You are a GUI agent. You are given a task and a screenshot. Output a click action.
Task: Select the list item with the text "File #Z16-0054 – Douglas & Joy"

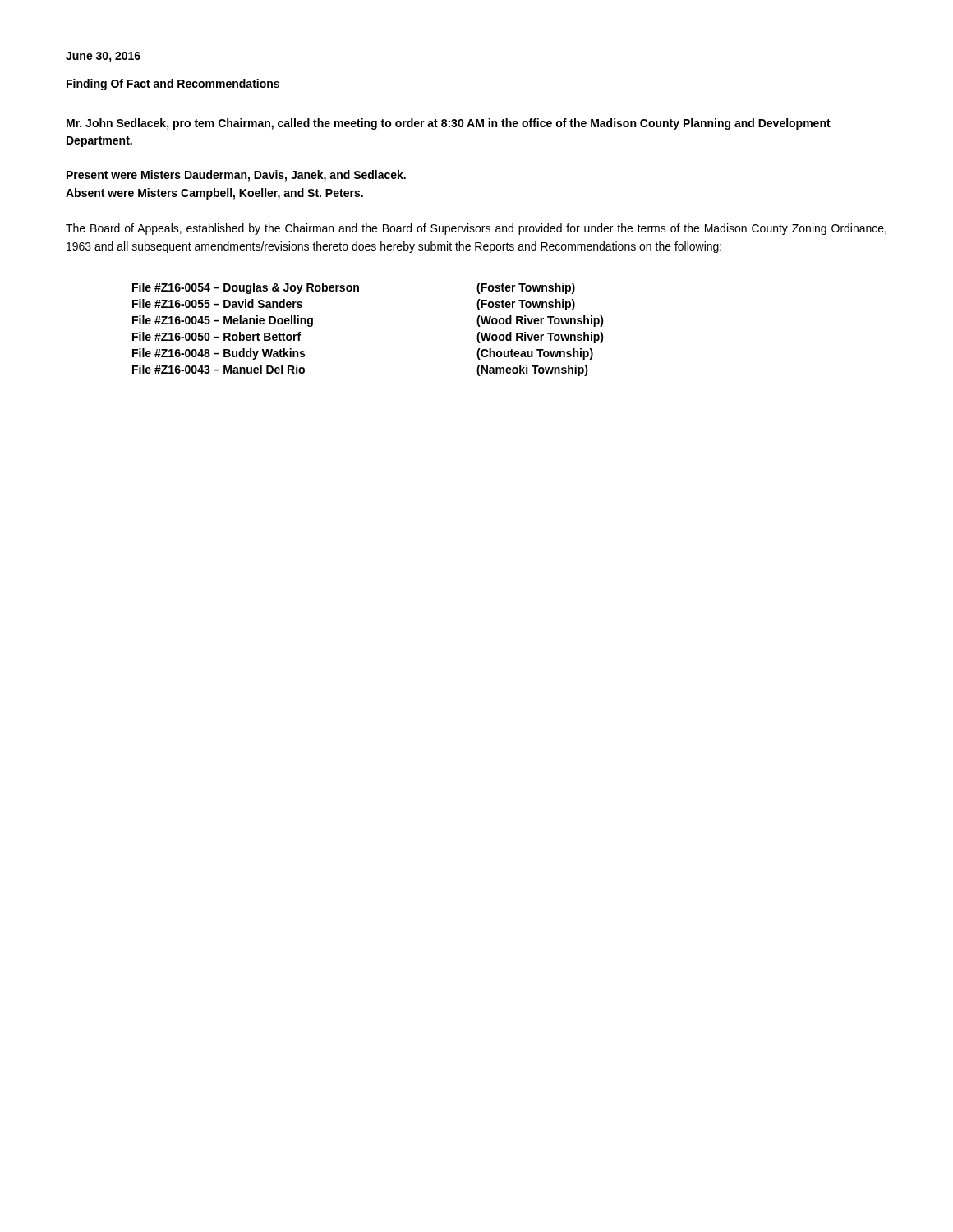(x=353, y=287)
